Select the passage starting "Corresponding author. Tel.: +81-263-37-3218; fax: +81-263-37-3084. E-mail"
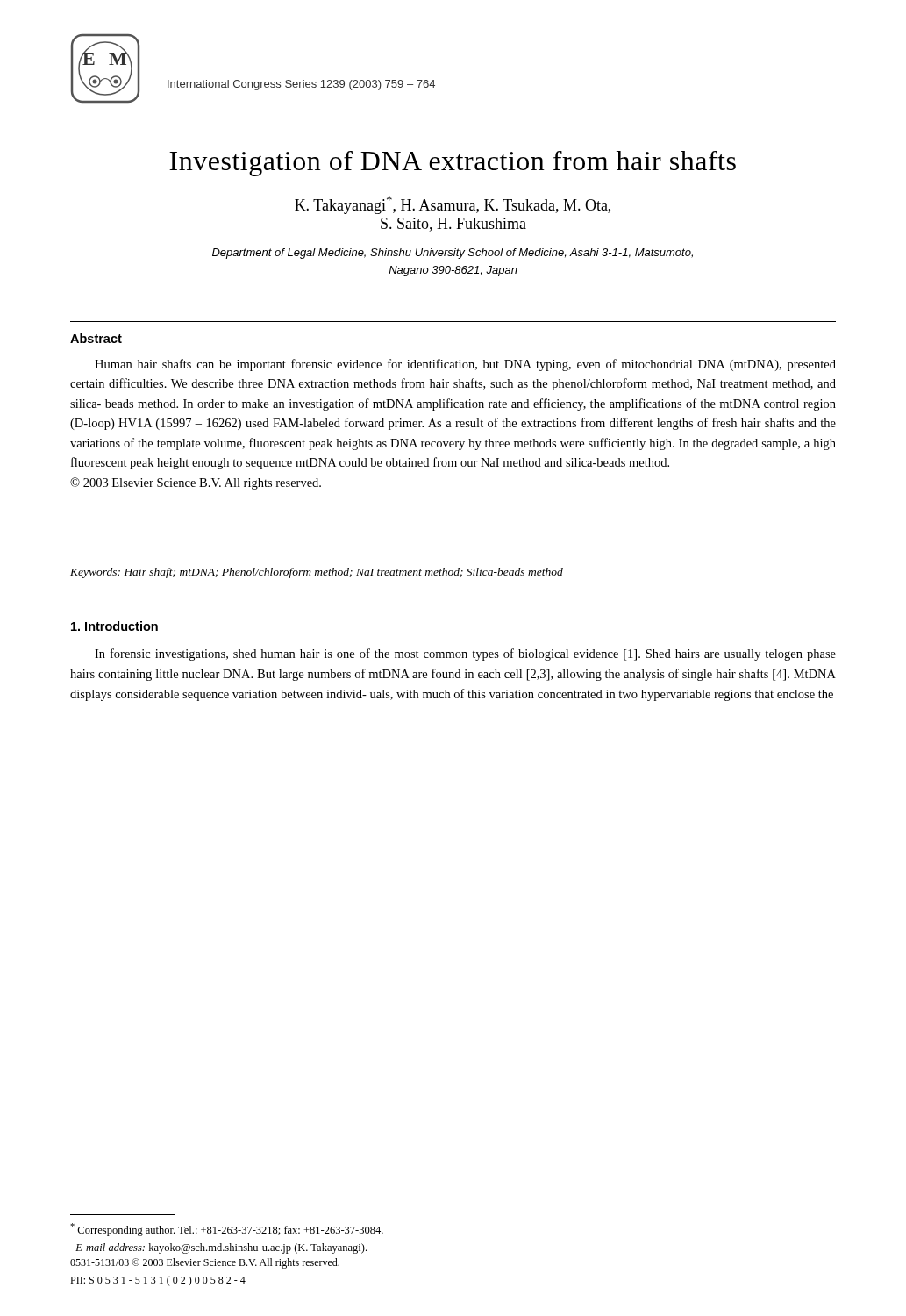The image size is (906, 1316). 227,1230
